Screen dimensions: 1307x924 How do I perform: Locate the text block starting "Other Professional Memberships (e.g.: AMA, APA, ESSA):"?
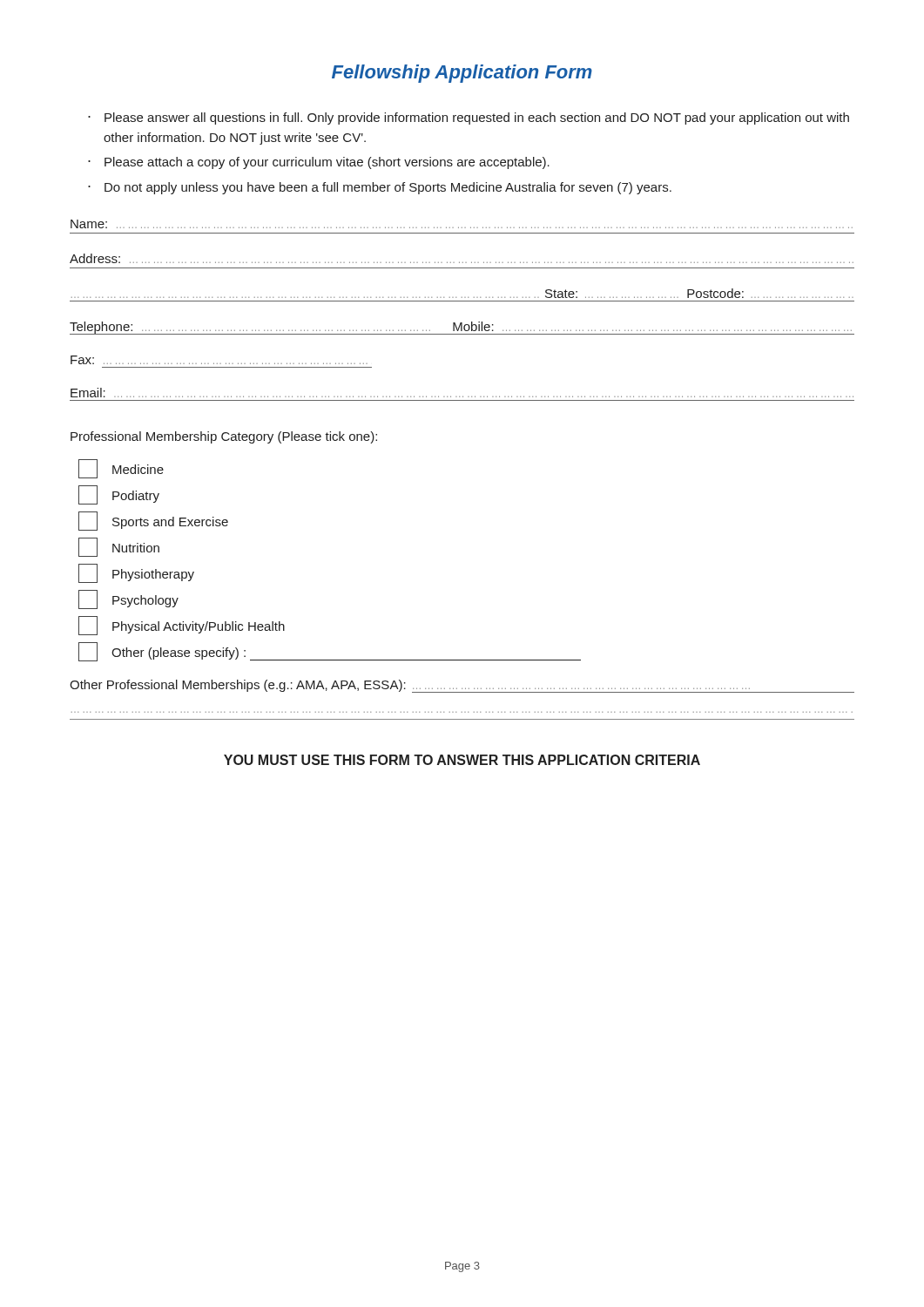point(462,685)
